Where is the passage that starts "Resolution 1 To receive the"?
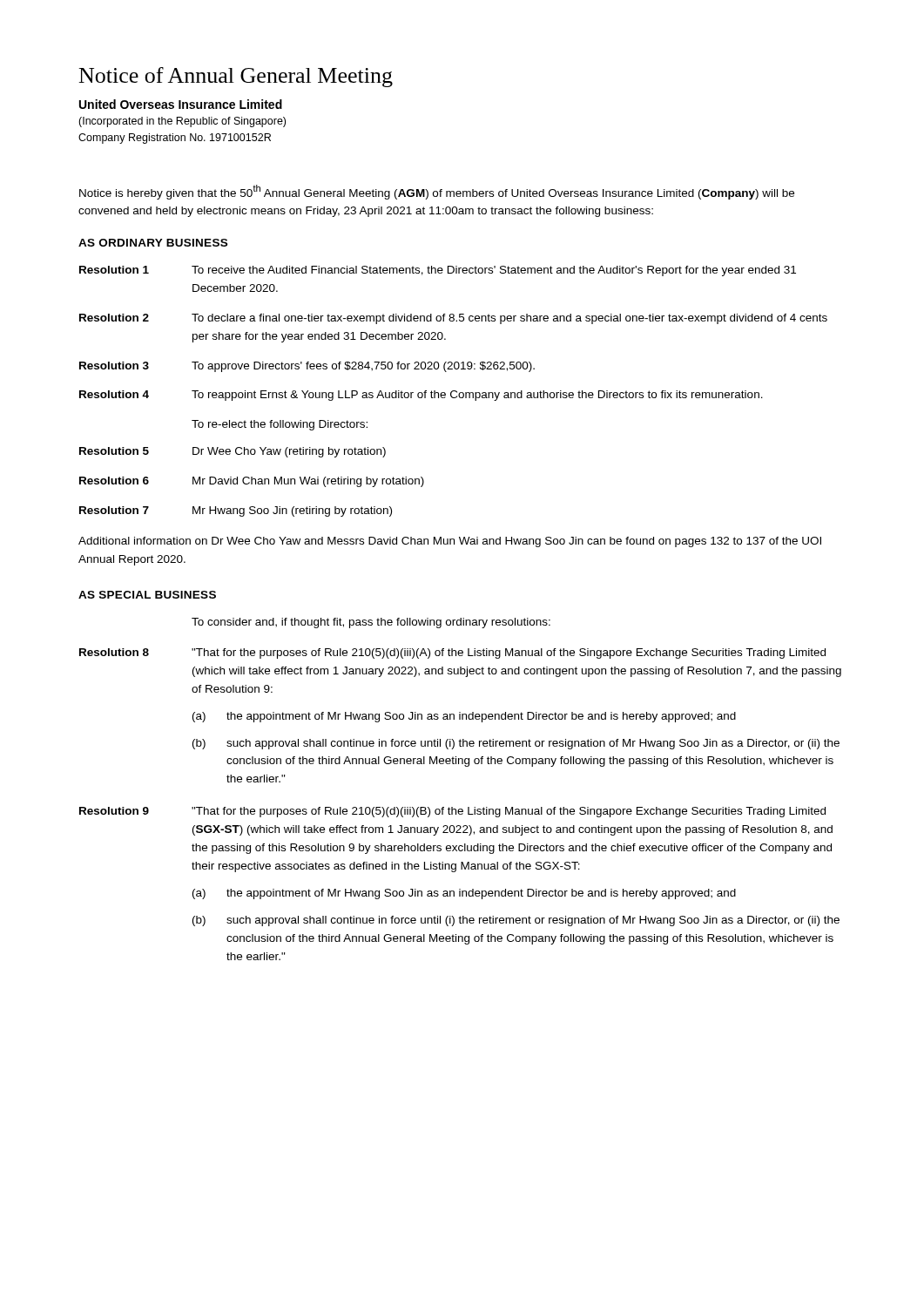The width and height of the screenshot is (924, 1307). pyautogui.click(x=462, y=280)
